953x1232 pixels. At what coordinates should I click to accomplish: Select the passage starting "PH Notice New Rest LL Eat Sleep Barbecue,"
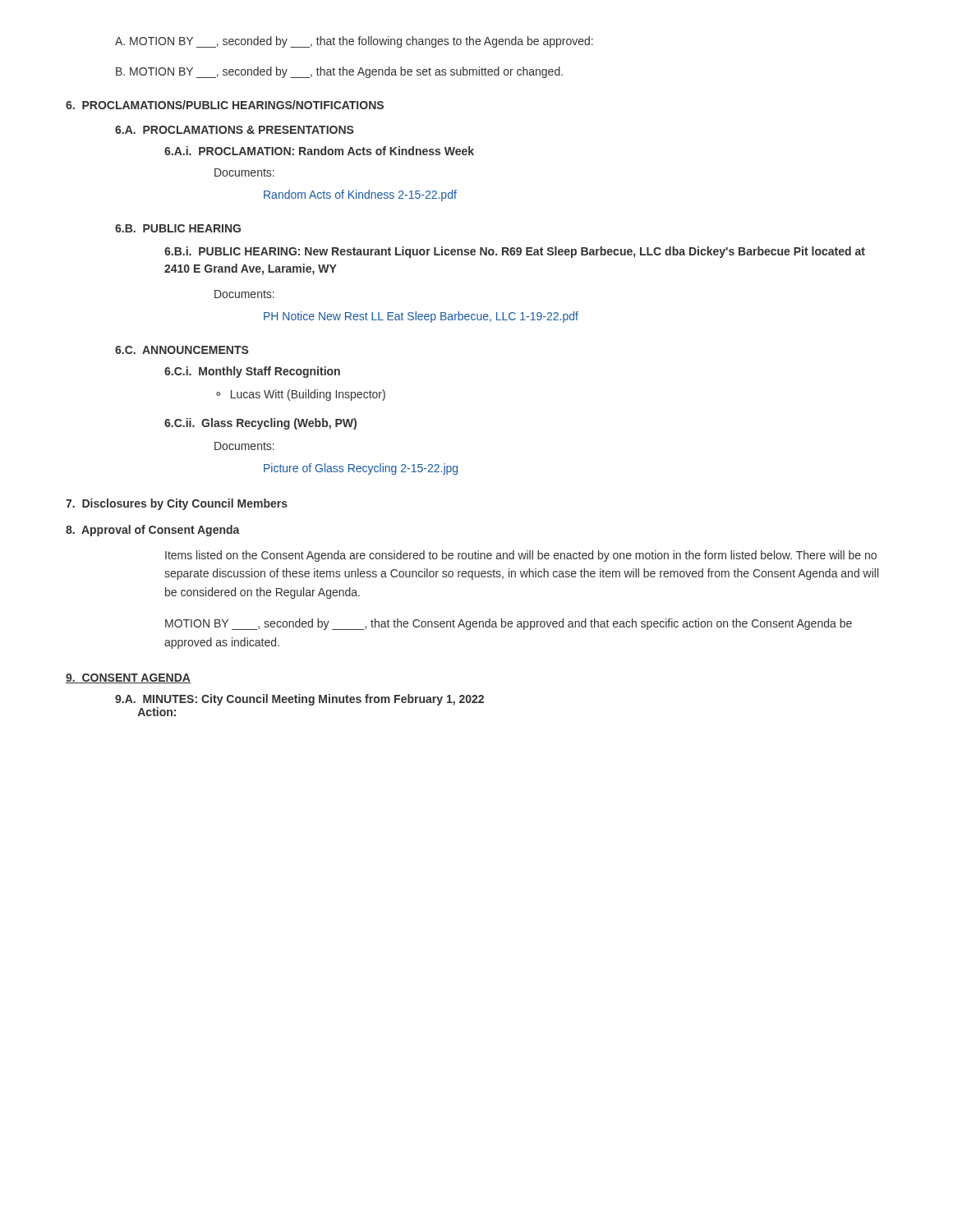pos(421,316)
